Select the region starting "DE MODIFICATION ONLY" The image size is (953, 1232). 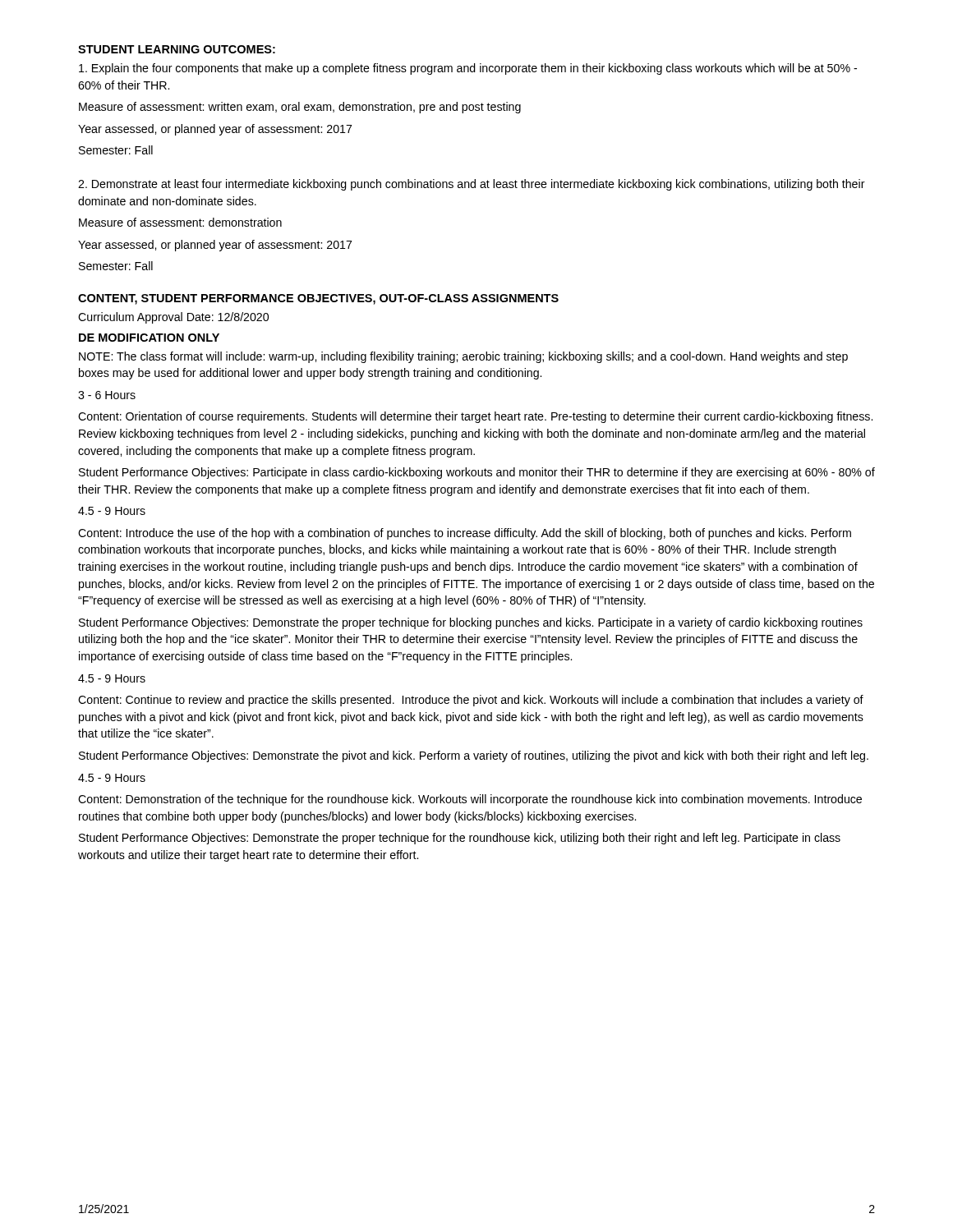[x=149, y=337]
